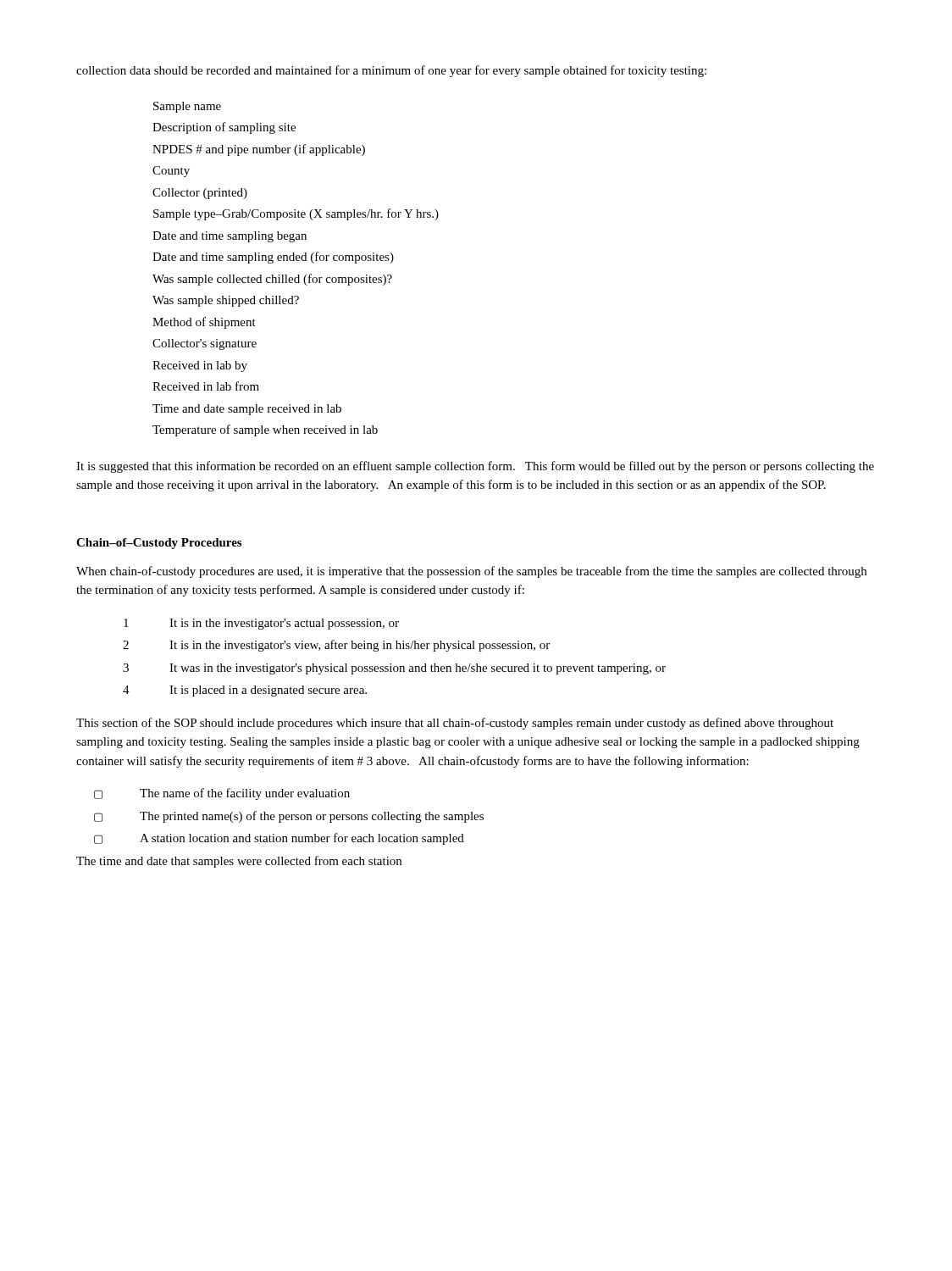
Task: Point to the block starting "Sample type–Grab/Composite (X samples/hr. for Y hrs.)"
Action: [x=296, y=214]
